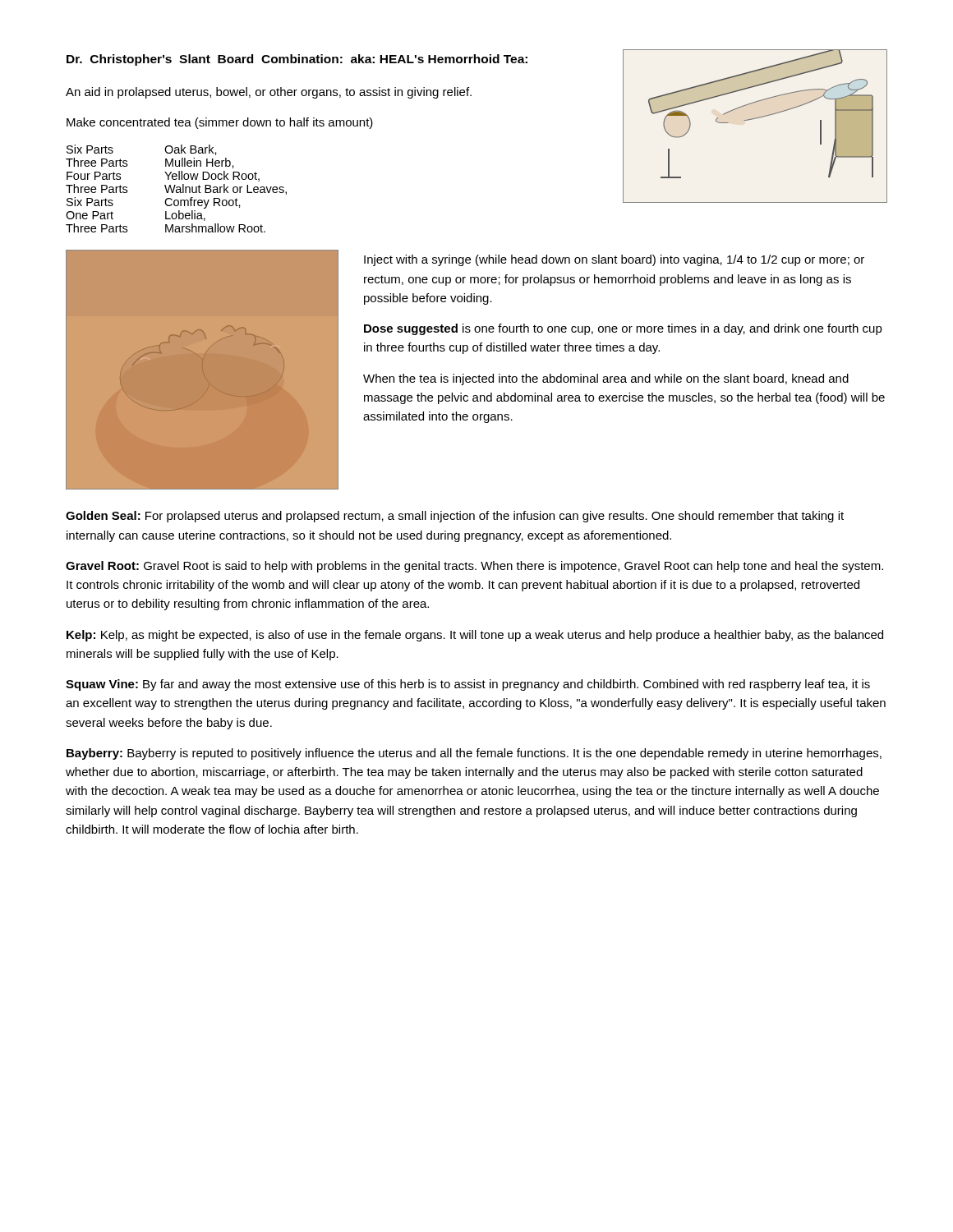Screen dimensions: 1232x953
Task: Point to the block starting "Dose suggested is"
Action: (x=623, y=338)
